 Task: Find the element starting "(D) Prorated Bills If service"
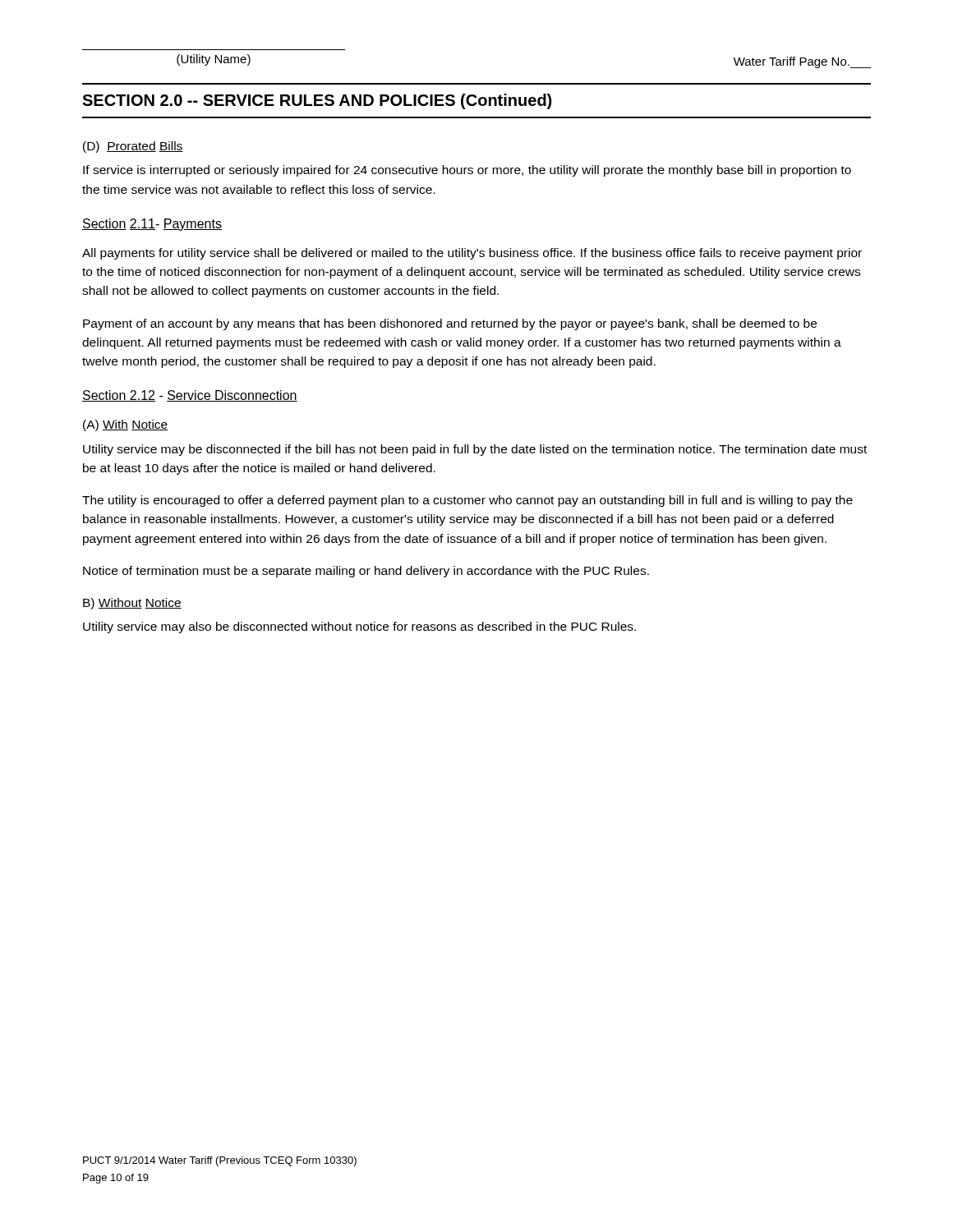476,166
